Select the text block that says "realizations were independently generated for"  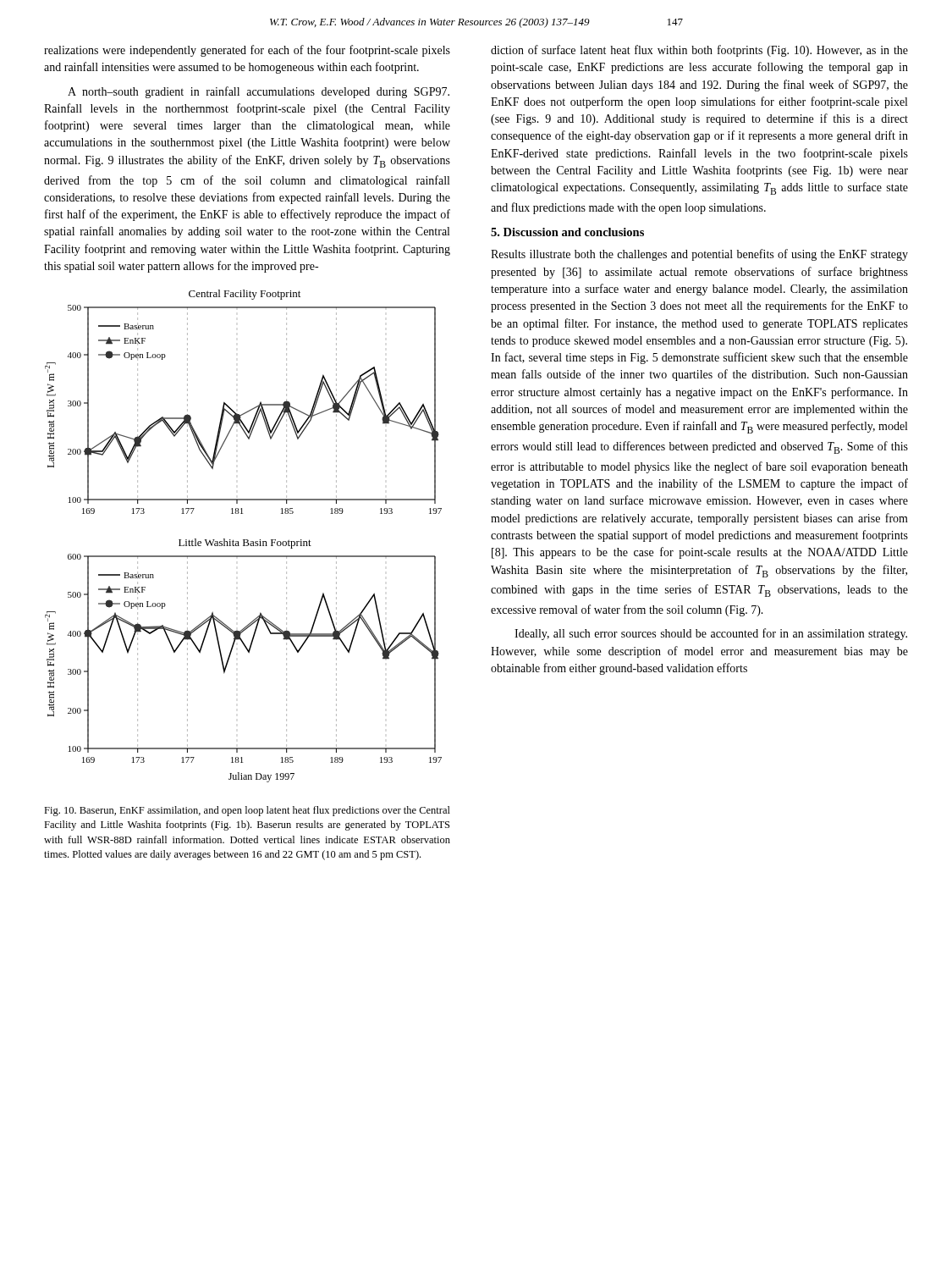click(247, 159)
